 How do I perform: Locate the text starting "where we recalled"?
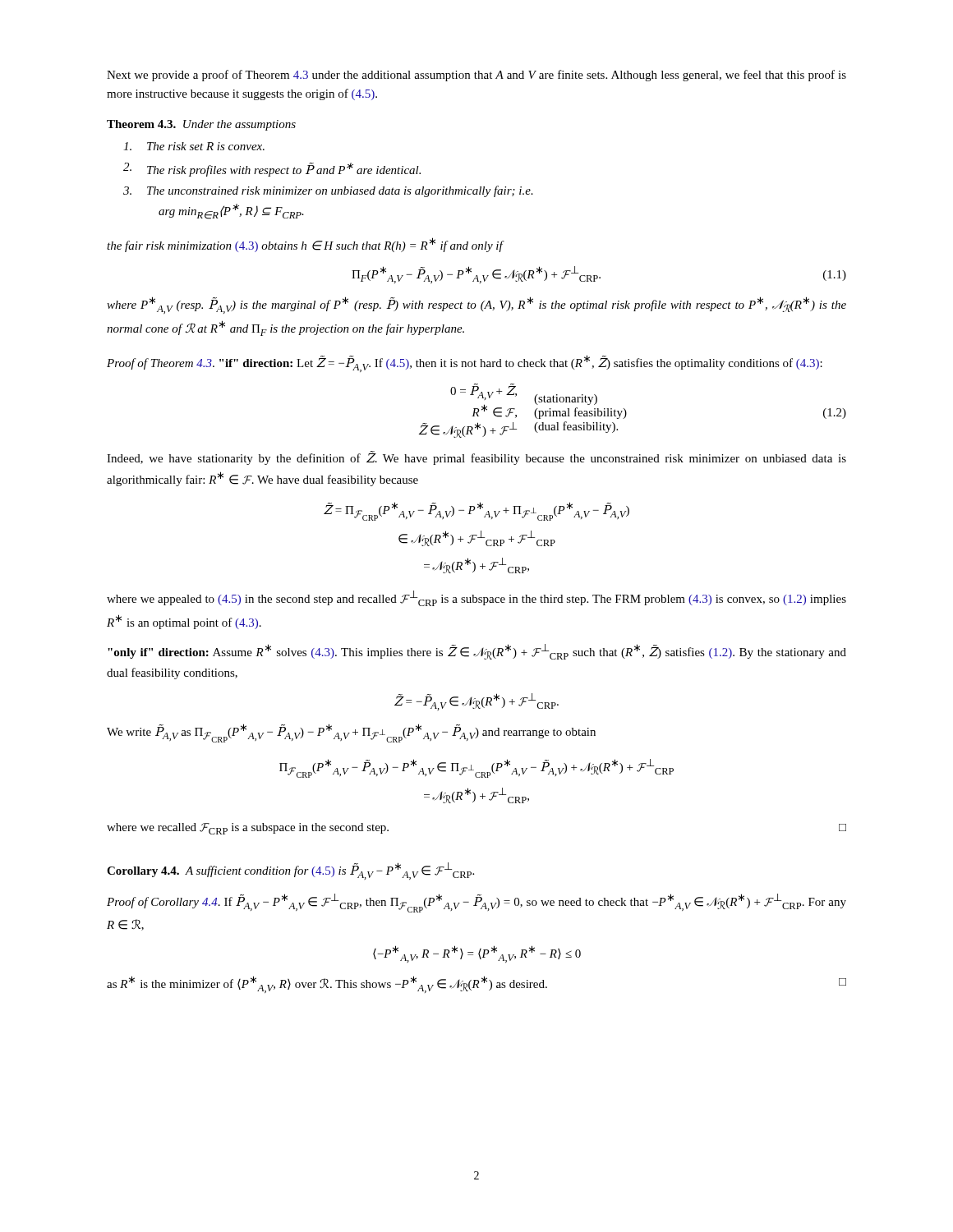click(x=245, y=828)
